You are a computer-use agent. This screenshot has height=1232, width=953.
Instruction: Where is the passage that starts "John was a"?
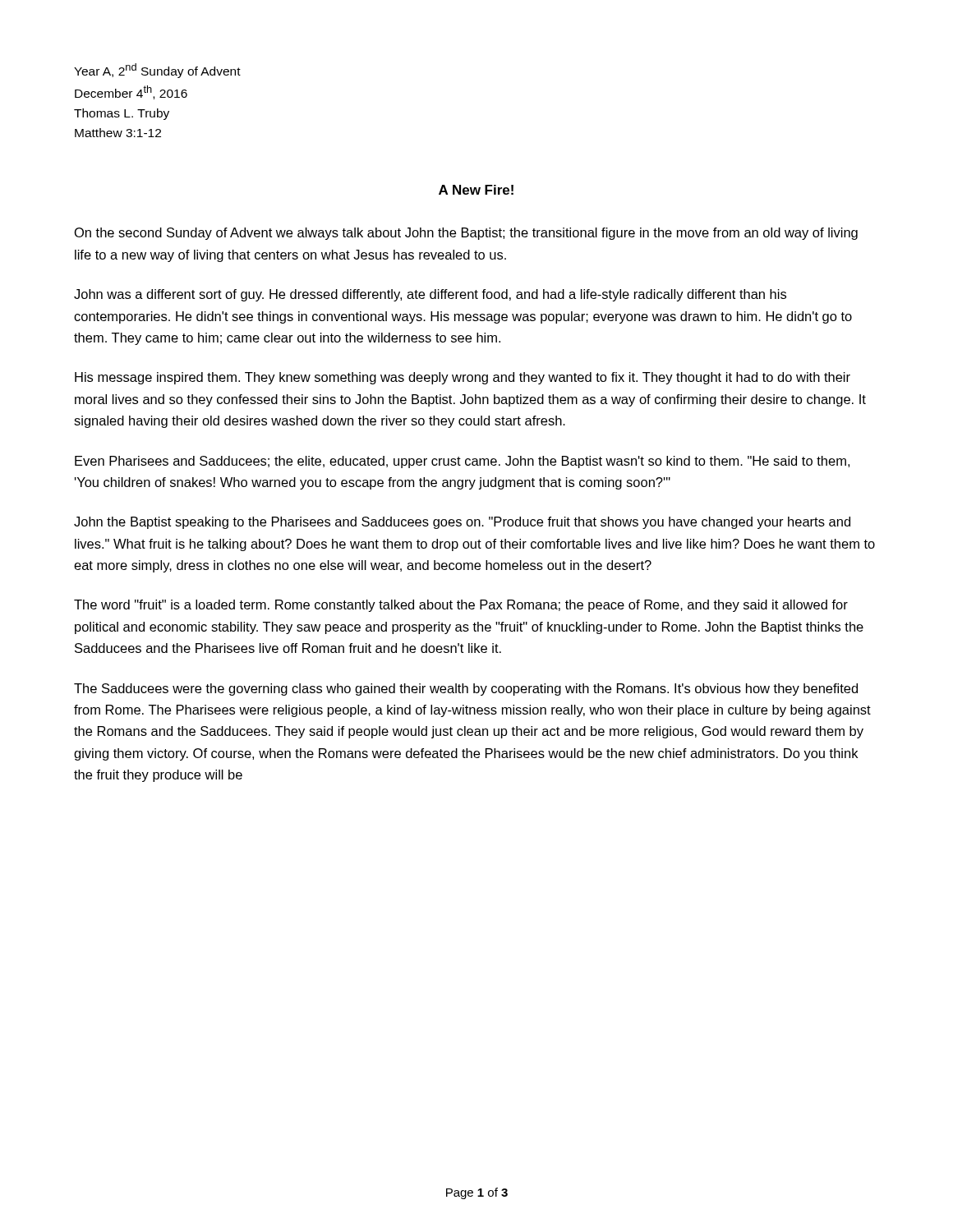pos(463,316)
